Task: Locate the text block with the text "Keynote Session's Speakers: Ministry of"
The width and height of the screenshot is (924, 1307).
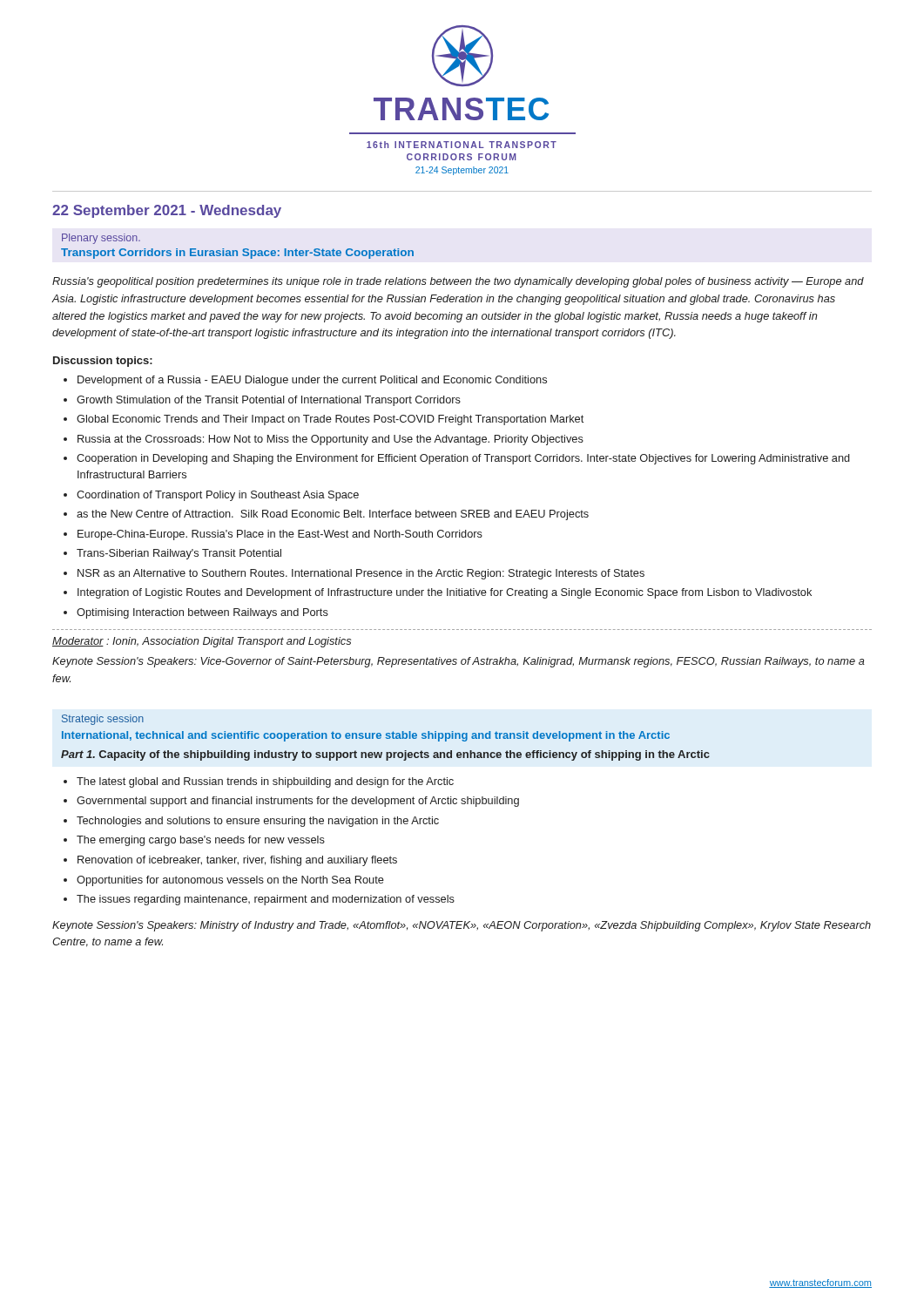Action: coord(462,933)
